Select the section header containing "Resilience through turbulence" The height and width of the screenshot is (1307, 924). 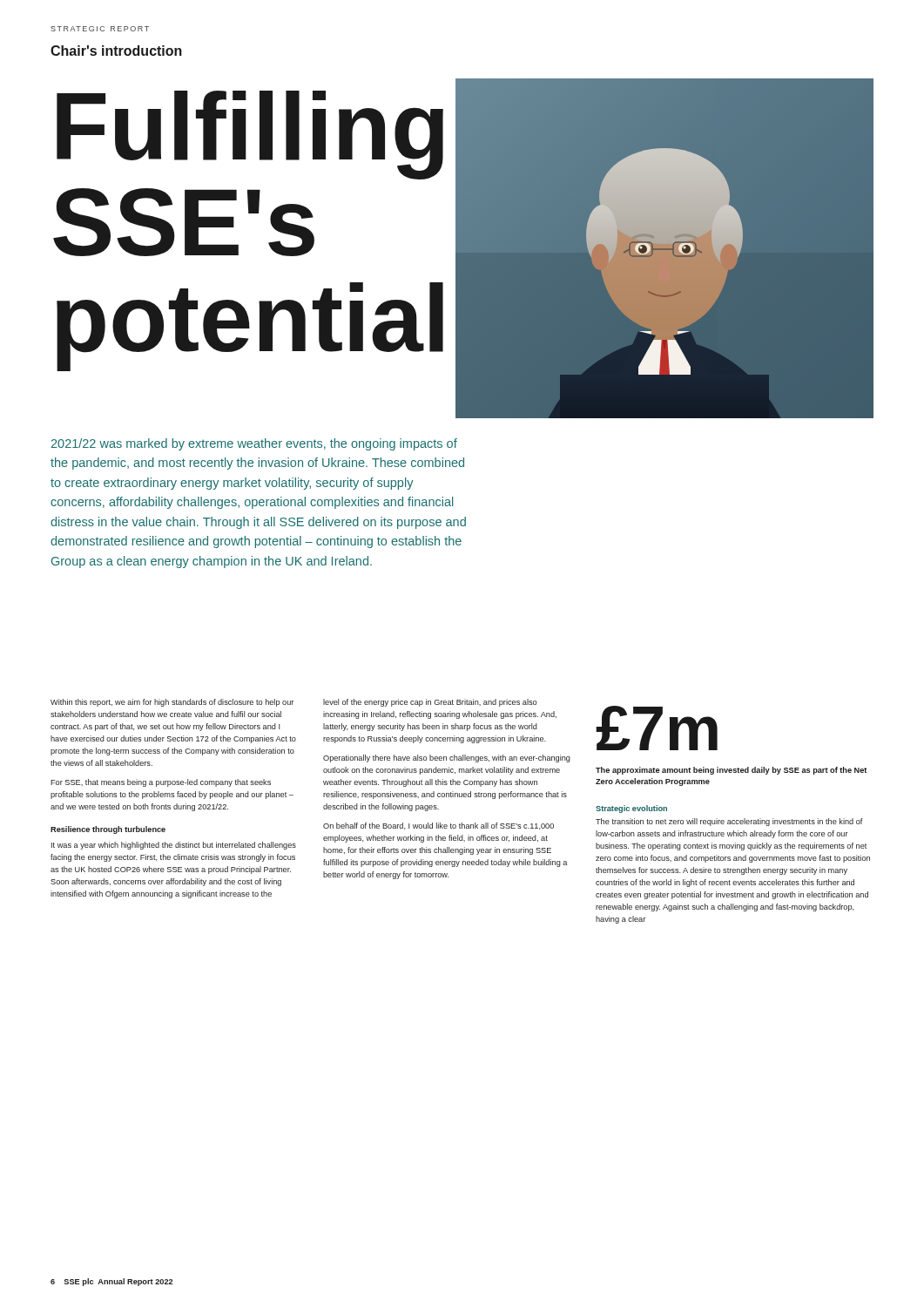point(108,829)
